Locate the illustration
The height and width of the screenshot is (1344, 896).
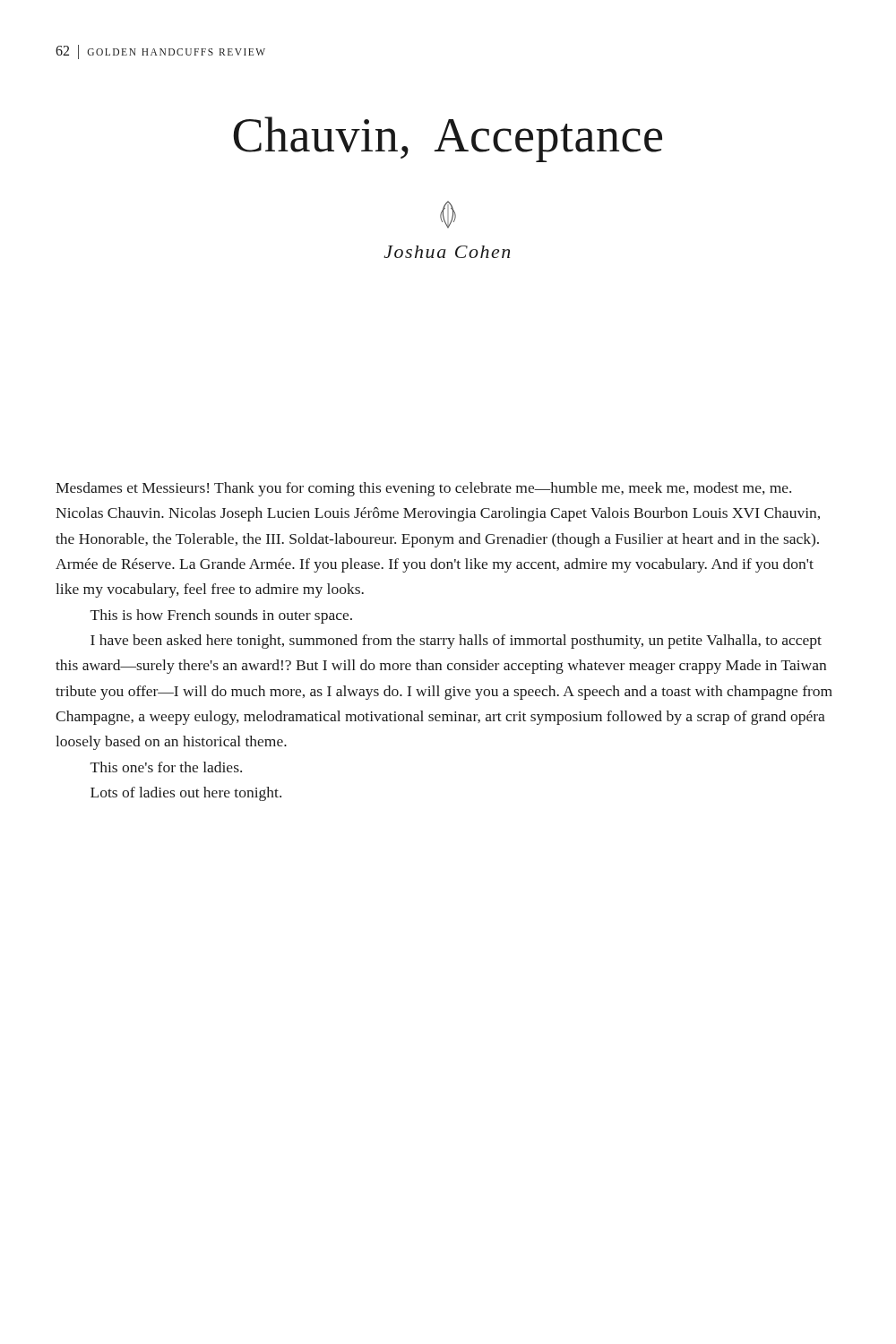(448, 217)
